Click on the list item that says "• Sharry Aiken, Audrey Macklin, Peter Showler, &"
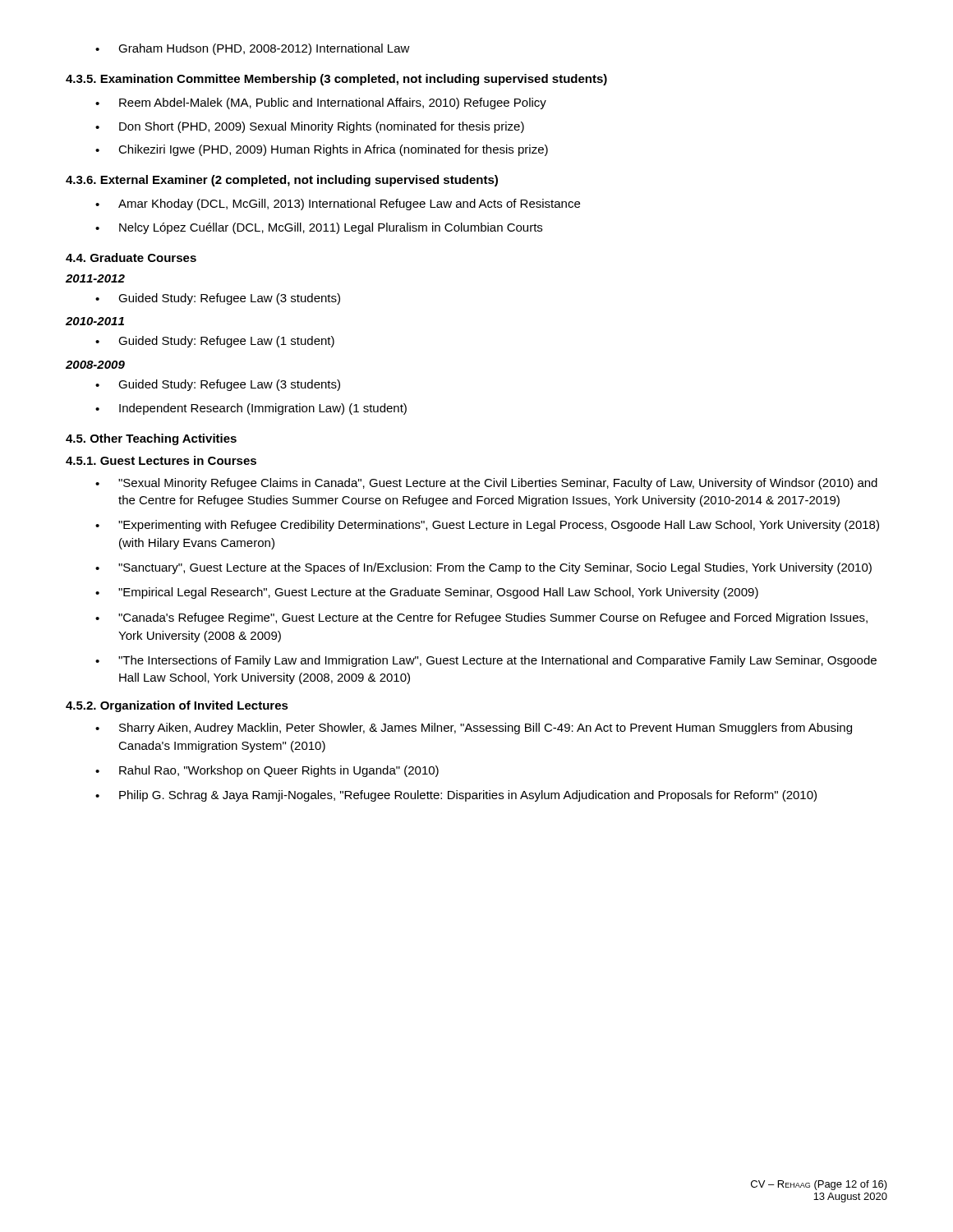 pyautogui.click(x=491, y=736)
